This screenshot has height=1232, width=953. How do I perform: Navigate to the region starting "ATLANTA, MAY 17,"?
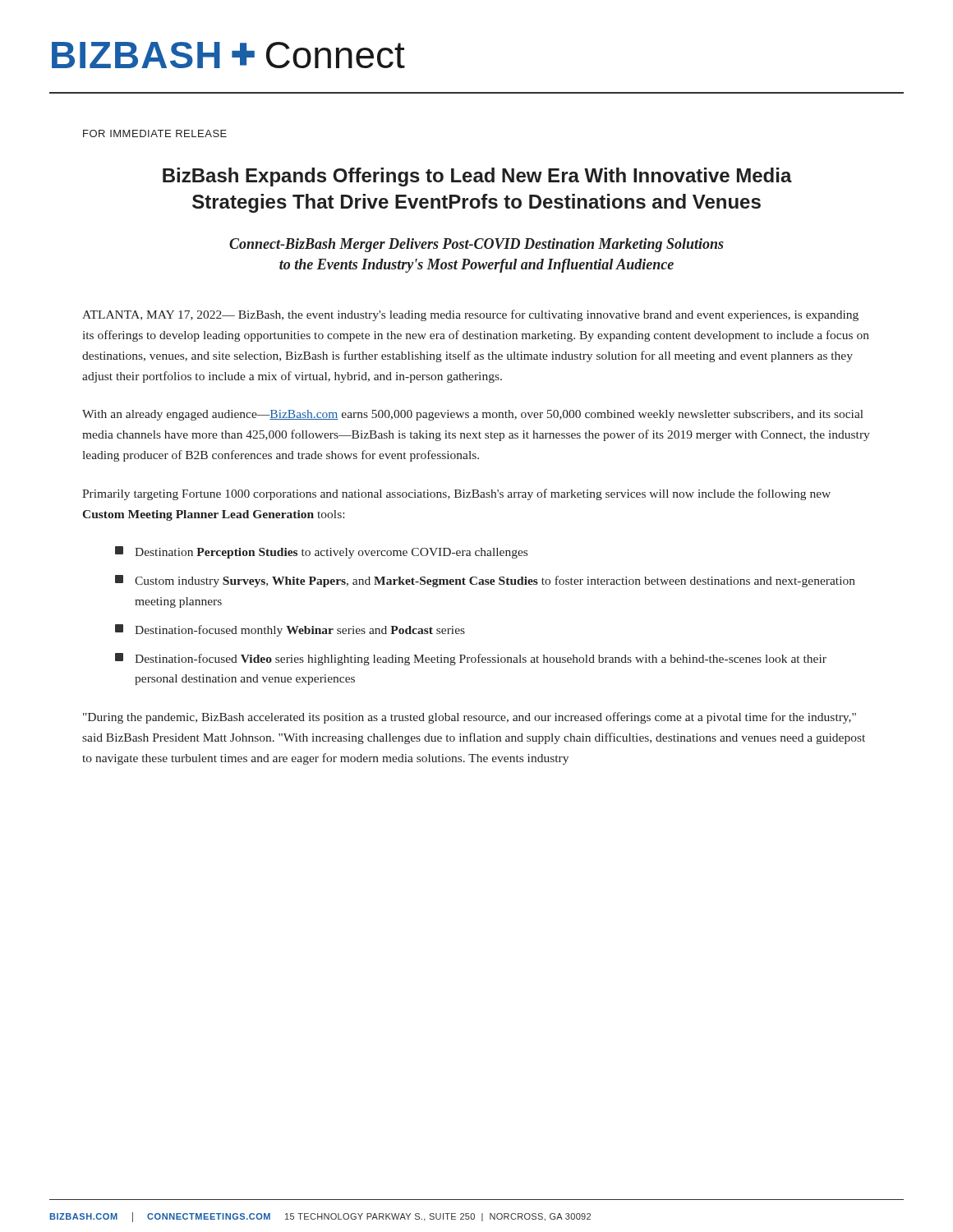(476, 345)
